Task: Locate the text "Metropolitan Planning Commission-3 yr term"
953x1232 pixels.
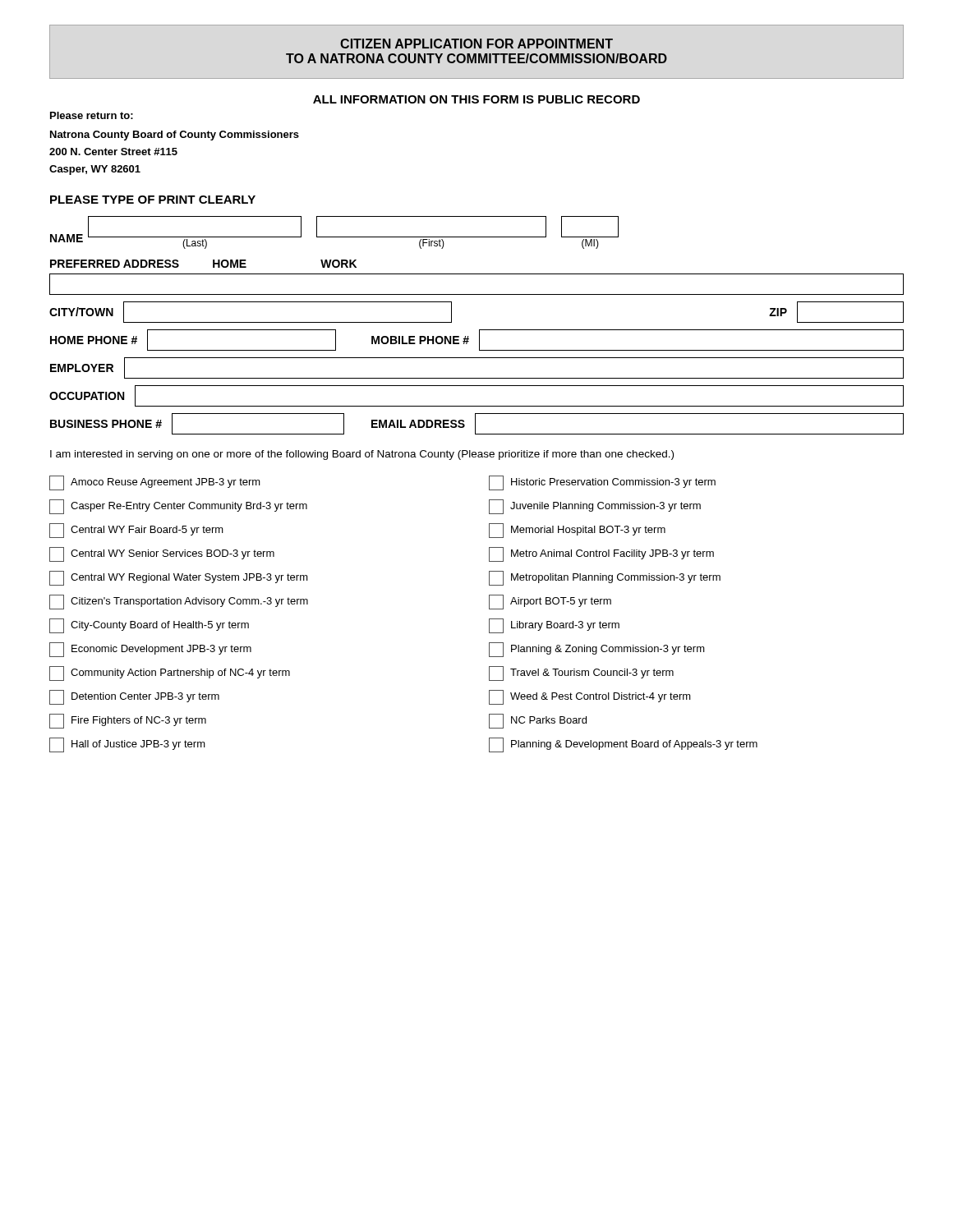Action: tap(605, 578)
